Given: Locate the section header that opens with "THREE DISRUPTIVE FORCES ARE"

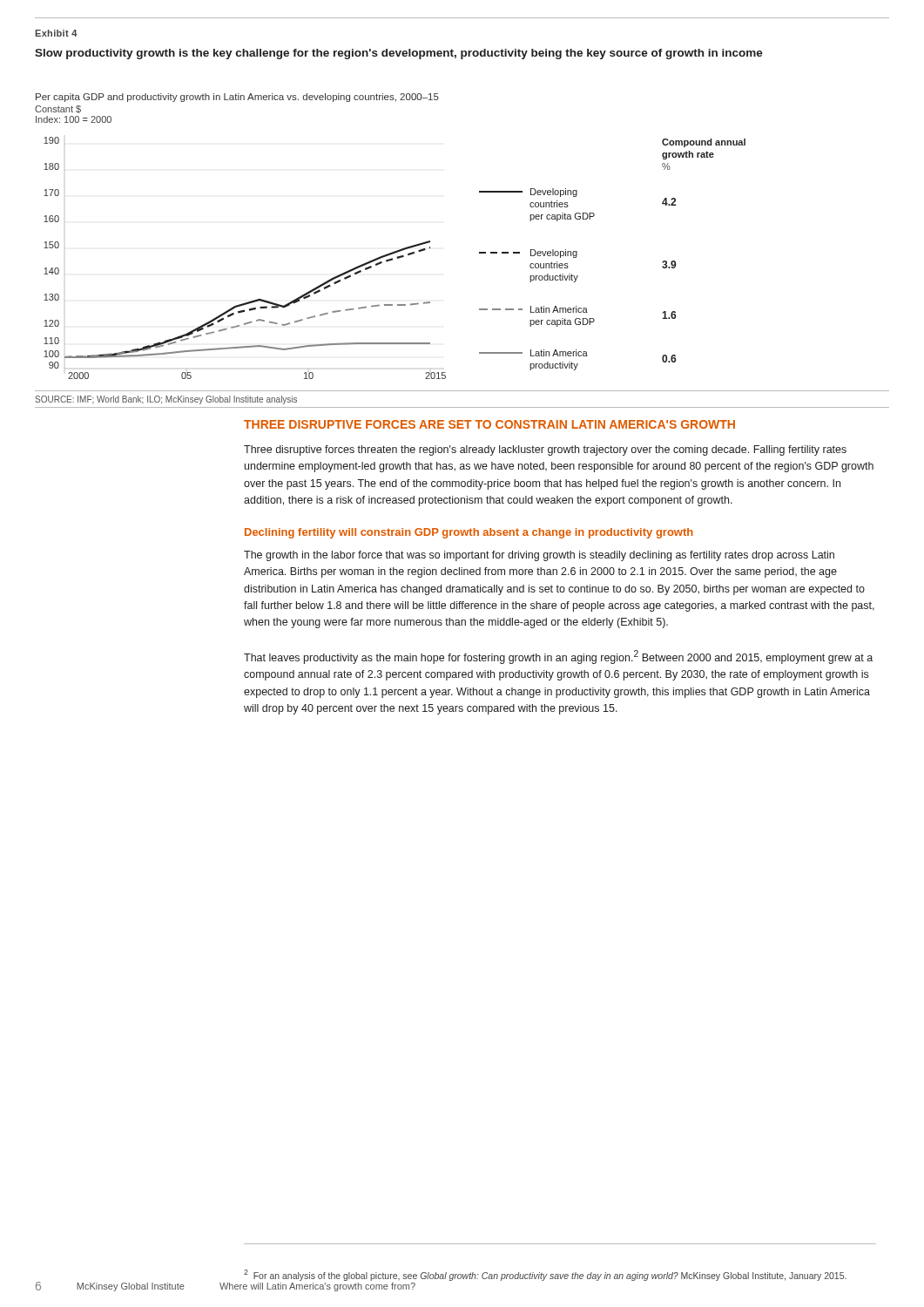Looking at the screenshot, I should click(490, 424).
